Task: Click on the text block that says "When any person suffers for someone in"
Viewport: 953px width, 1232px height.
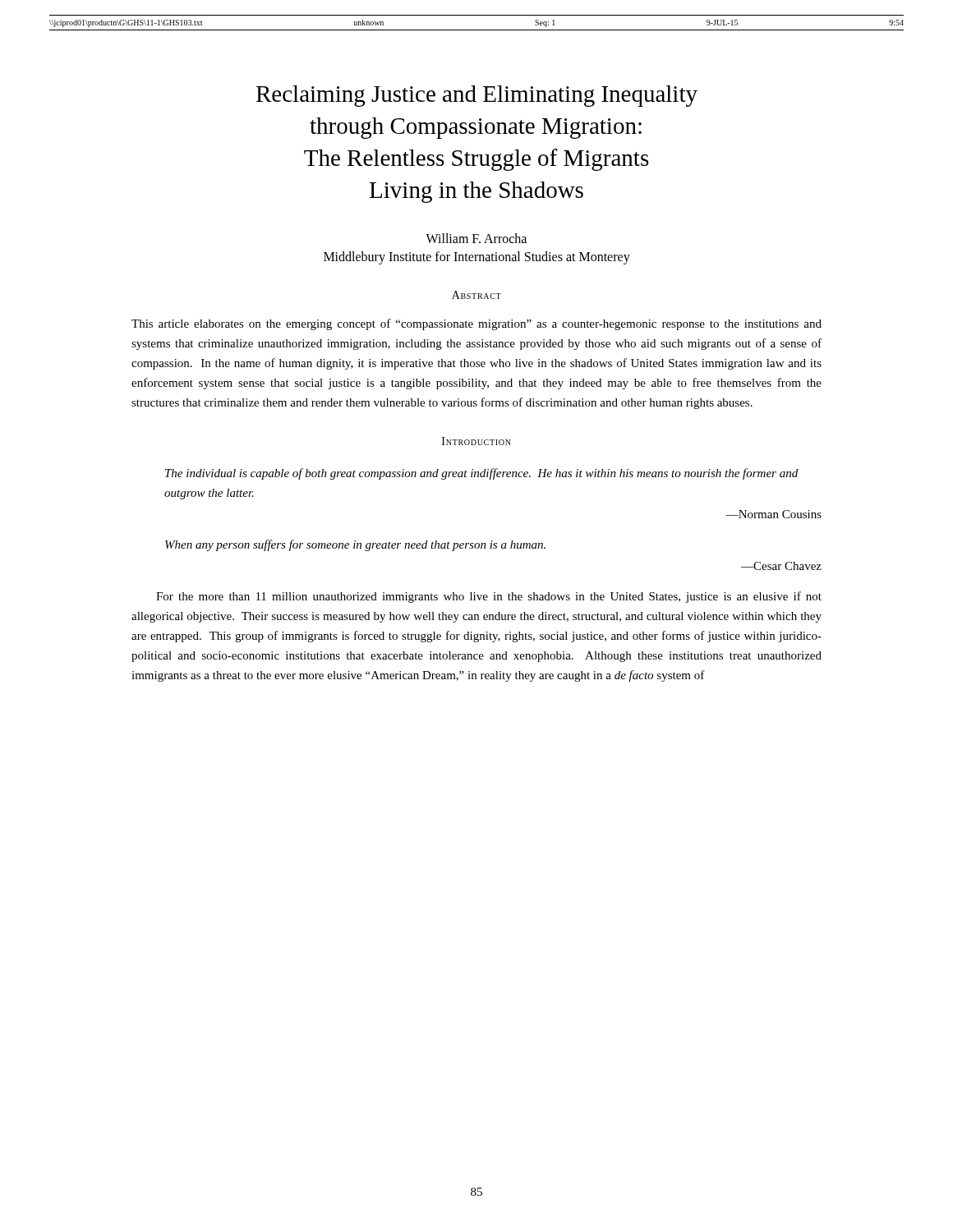Action: 355,544
